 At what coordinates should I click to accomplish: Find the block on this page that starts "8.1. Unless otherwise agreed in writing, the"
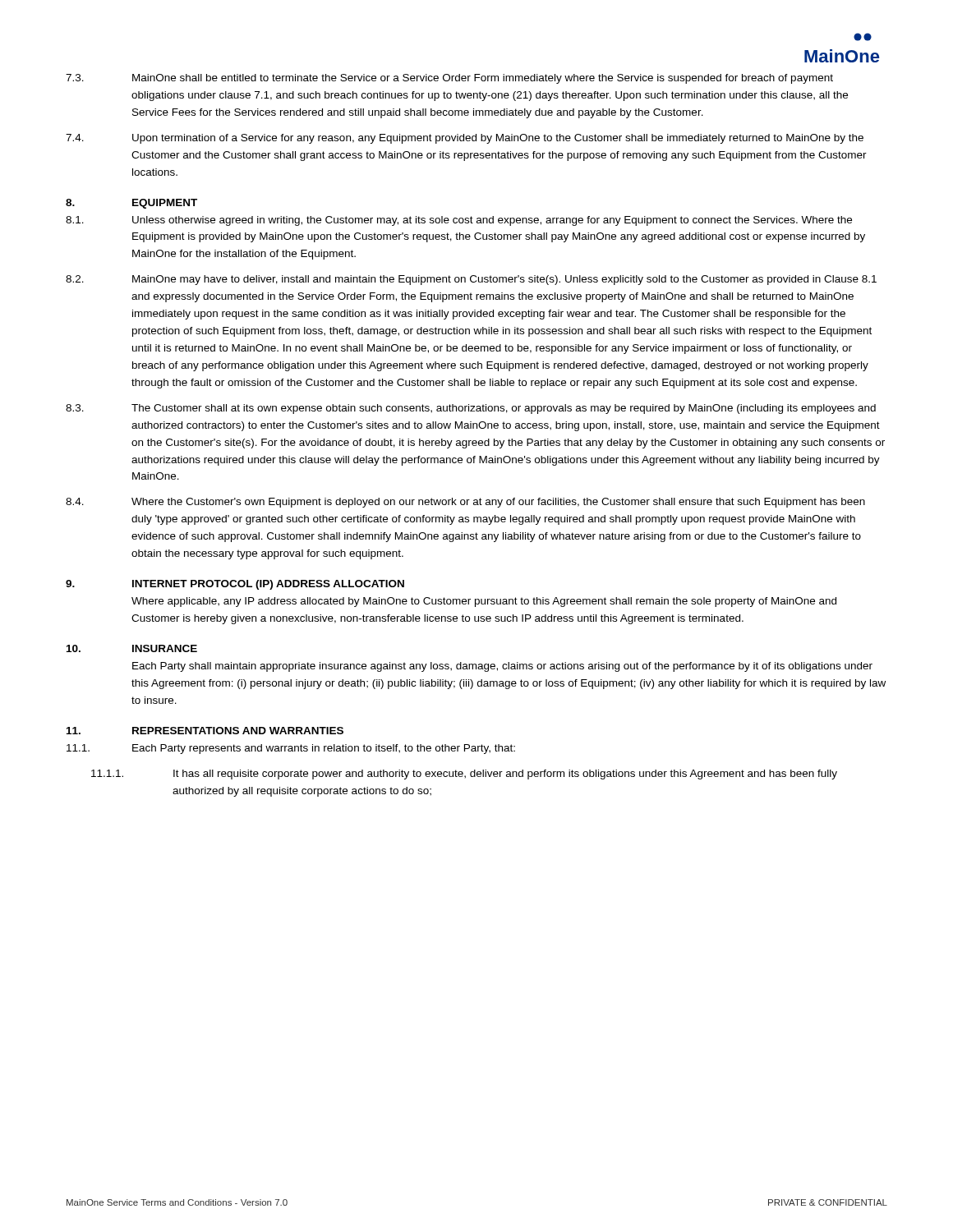pyautogui.click(x=476, y=237)
